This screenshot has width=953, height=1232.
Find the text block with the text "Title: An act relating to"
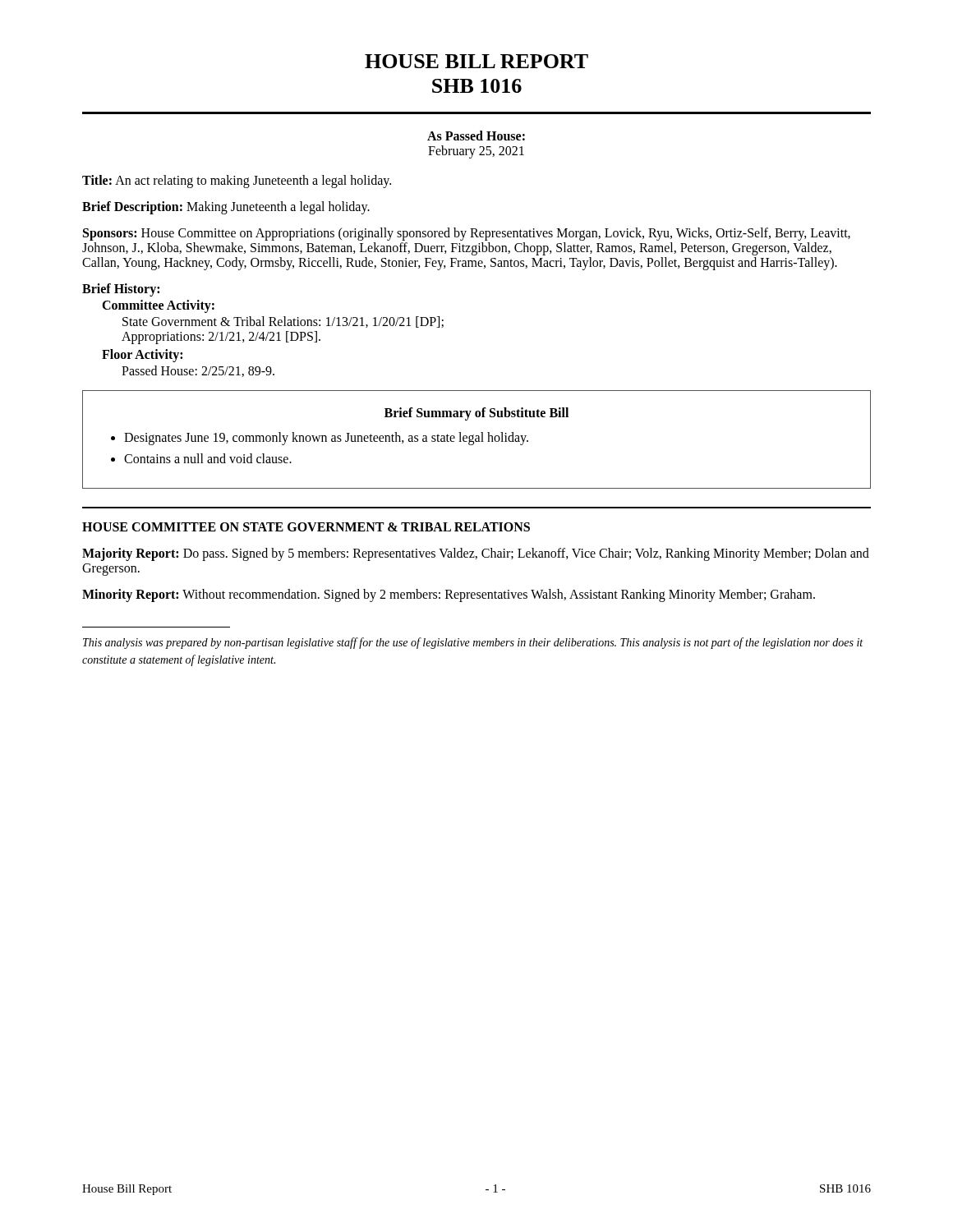coord(237,180)
